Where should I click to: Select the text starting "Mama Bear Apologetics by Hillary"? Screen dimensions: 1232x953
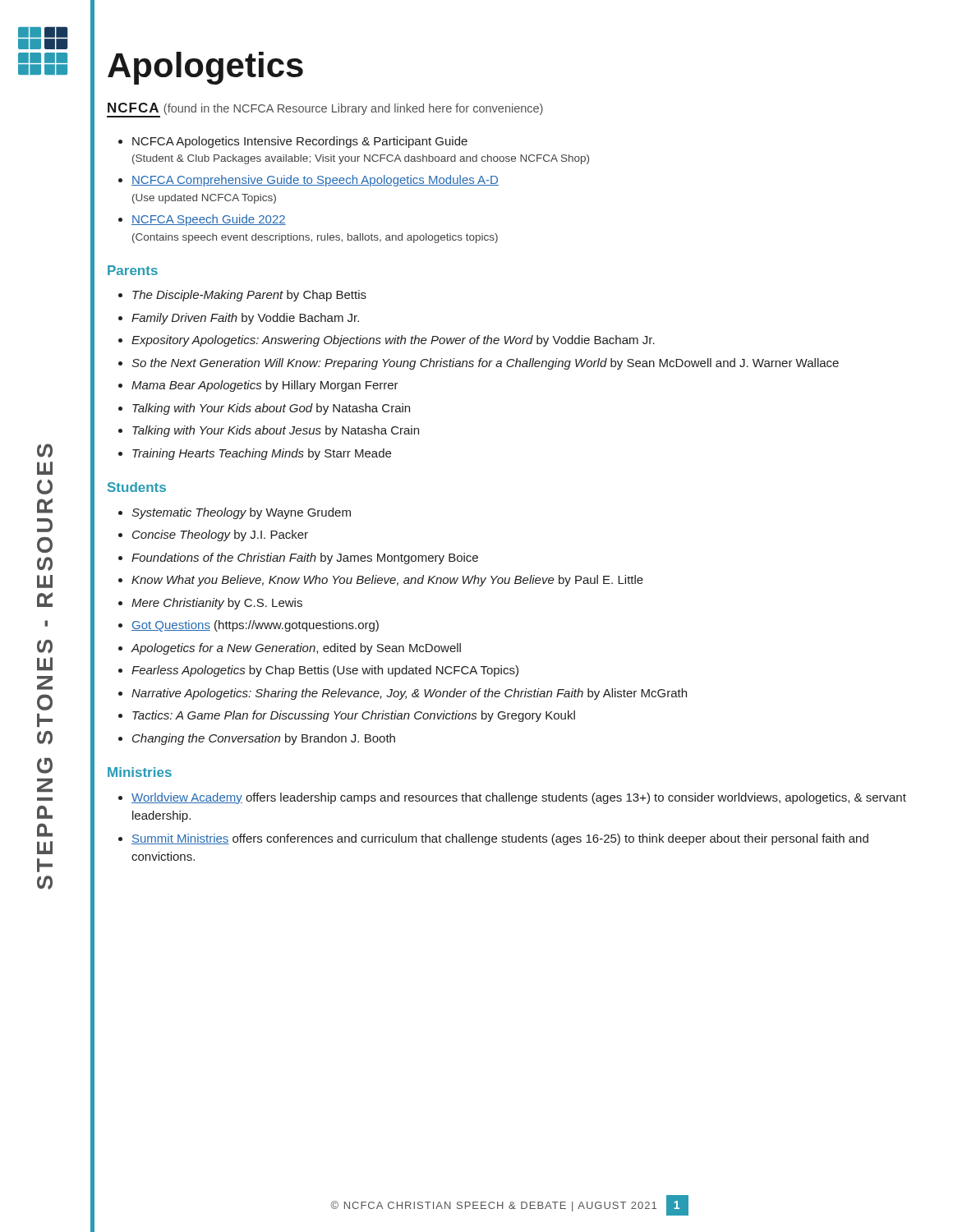click(265, 385)
